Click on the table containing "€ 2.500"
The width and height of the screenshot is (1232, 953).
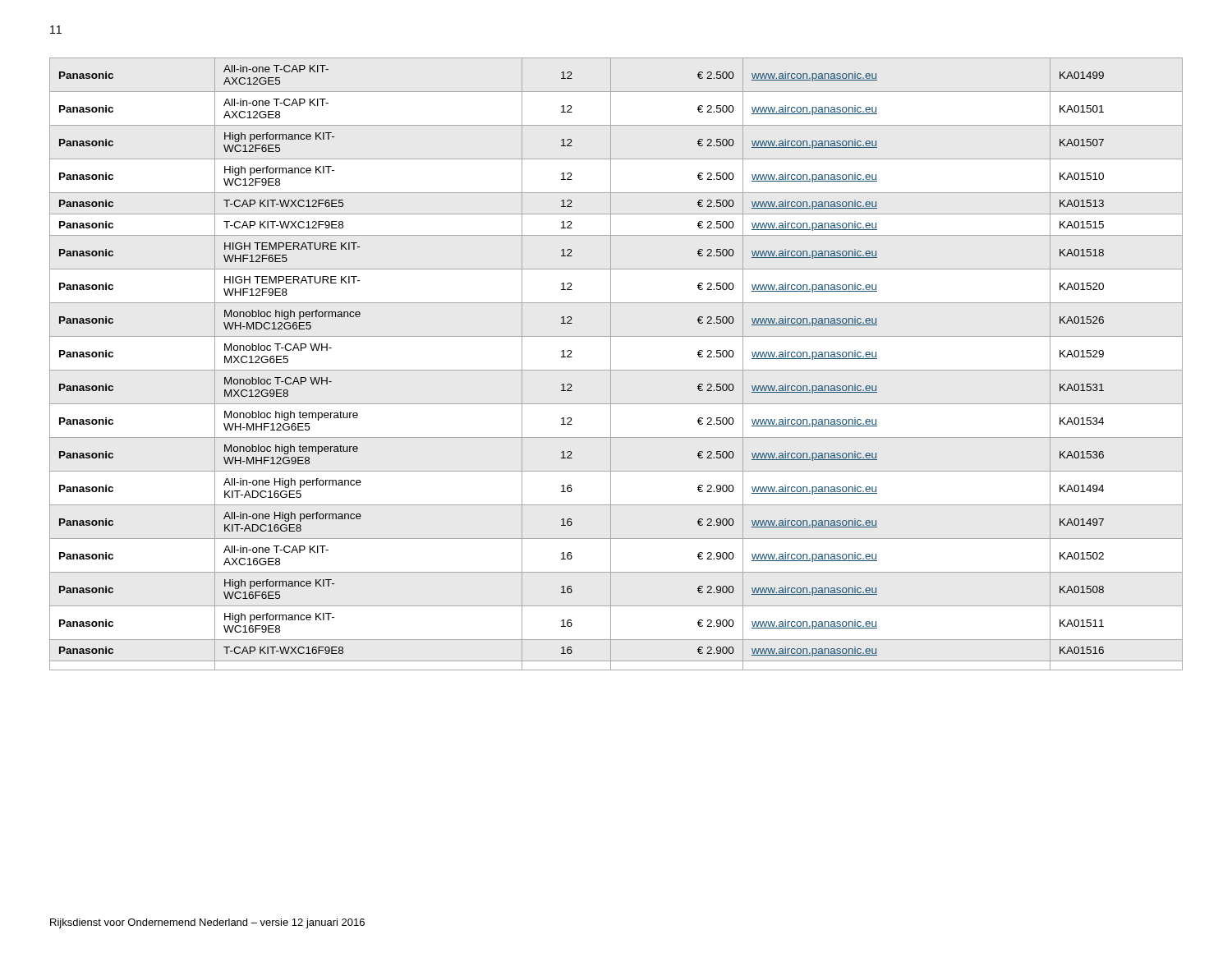point(616,364)
